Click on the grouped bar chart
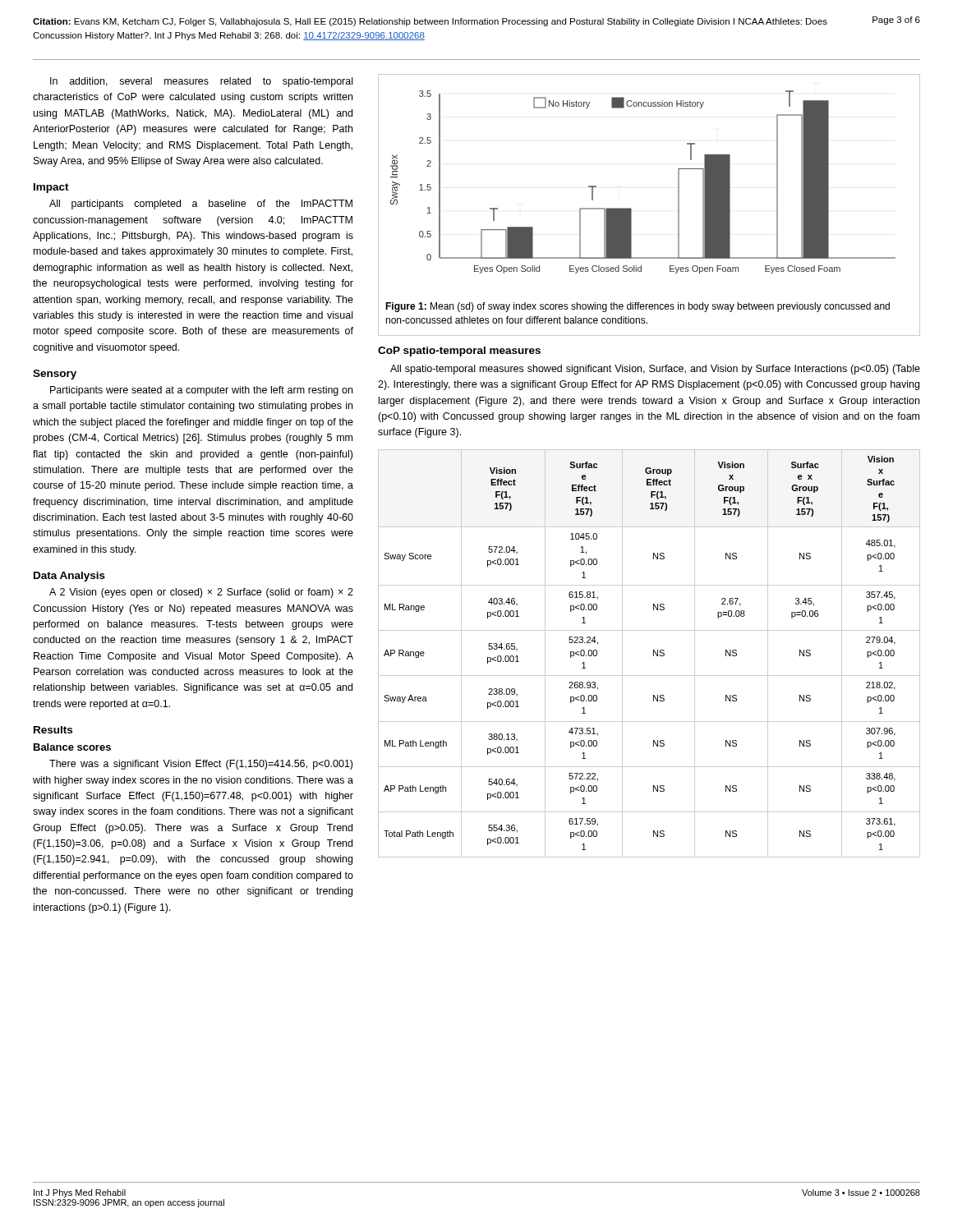The width and height of the screenshot is (953, 1232). point(649,205)
